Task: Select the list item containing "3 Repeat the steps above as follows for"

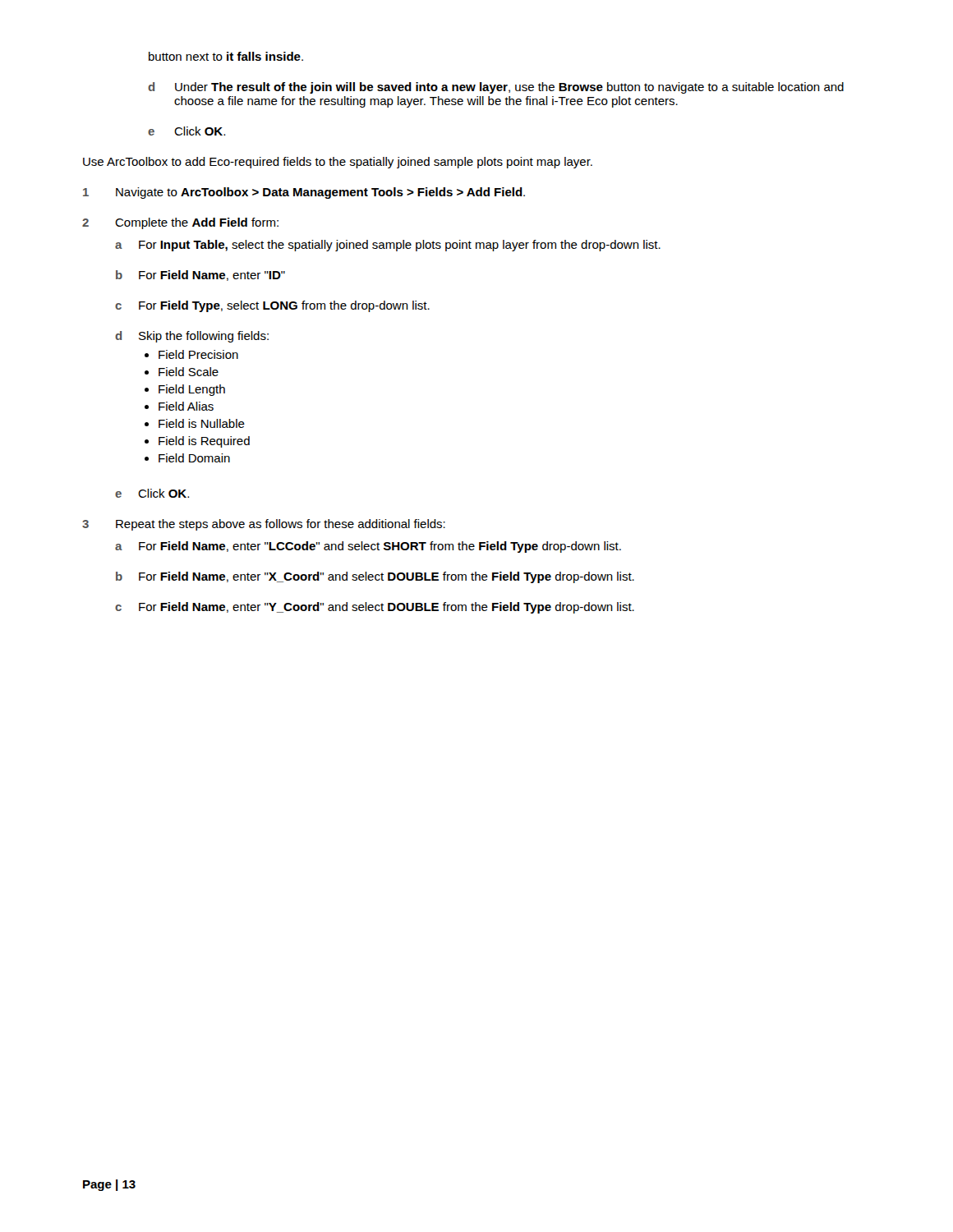Action: coord(264,525)
